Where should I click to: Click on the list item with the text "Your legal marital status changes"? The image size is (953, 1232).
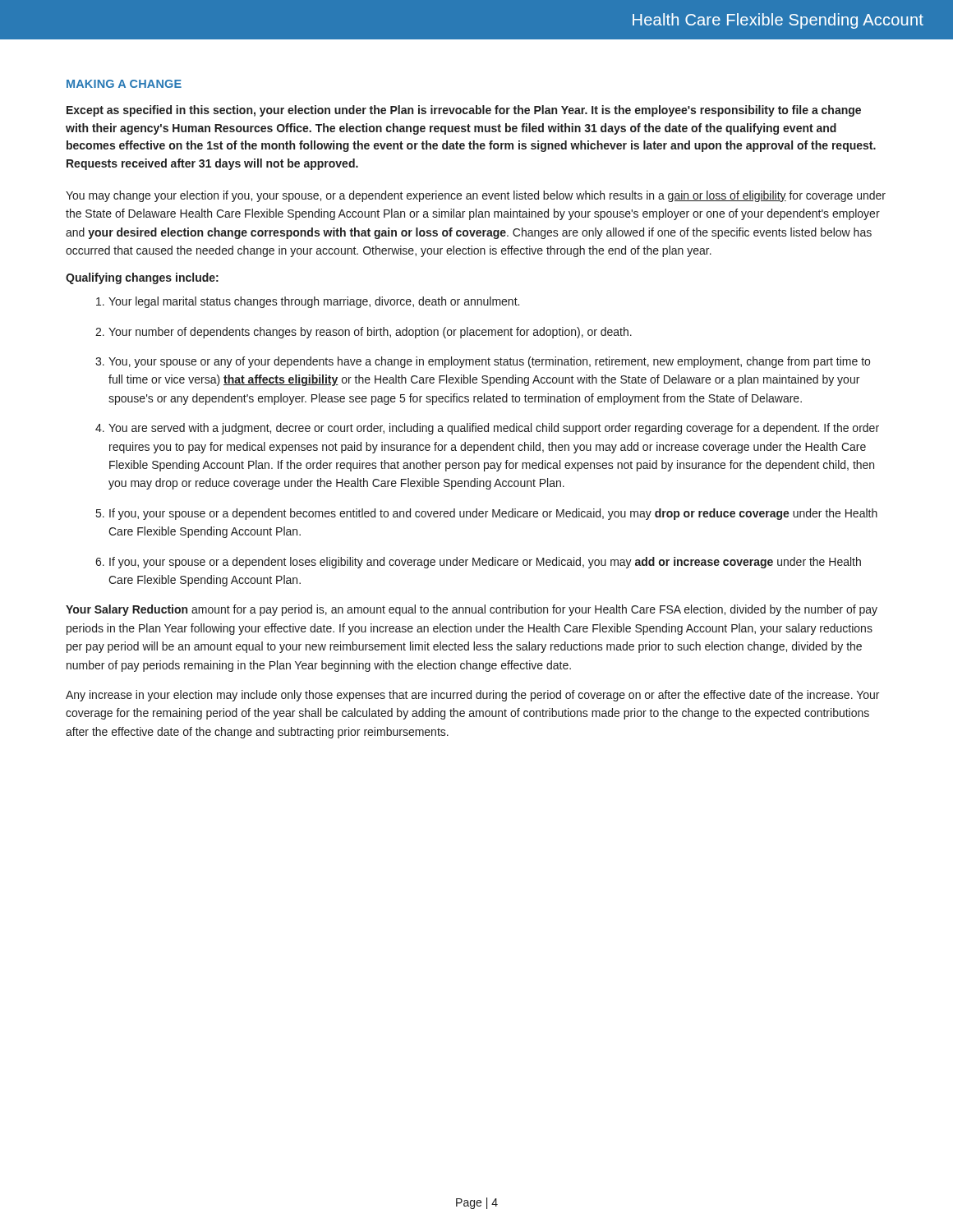pyautogui.click(x=476, y=302)
